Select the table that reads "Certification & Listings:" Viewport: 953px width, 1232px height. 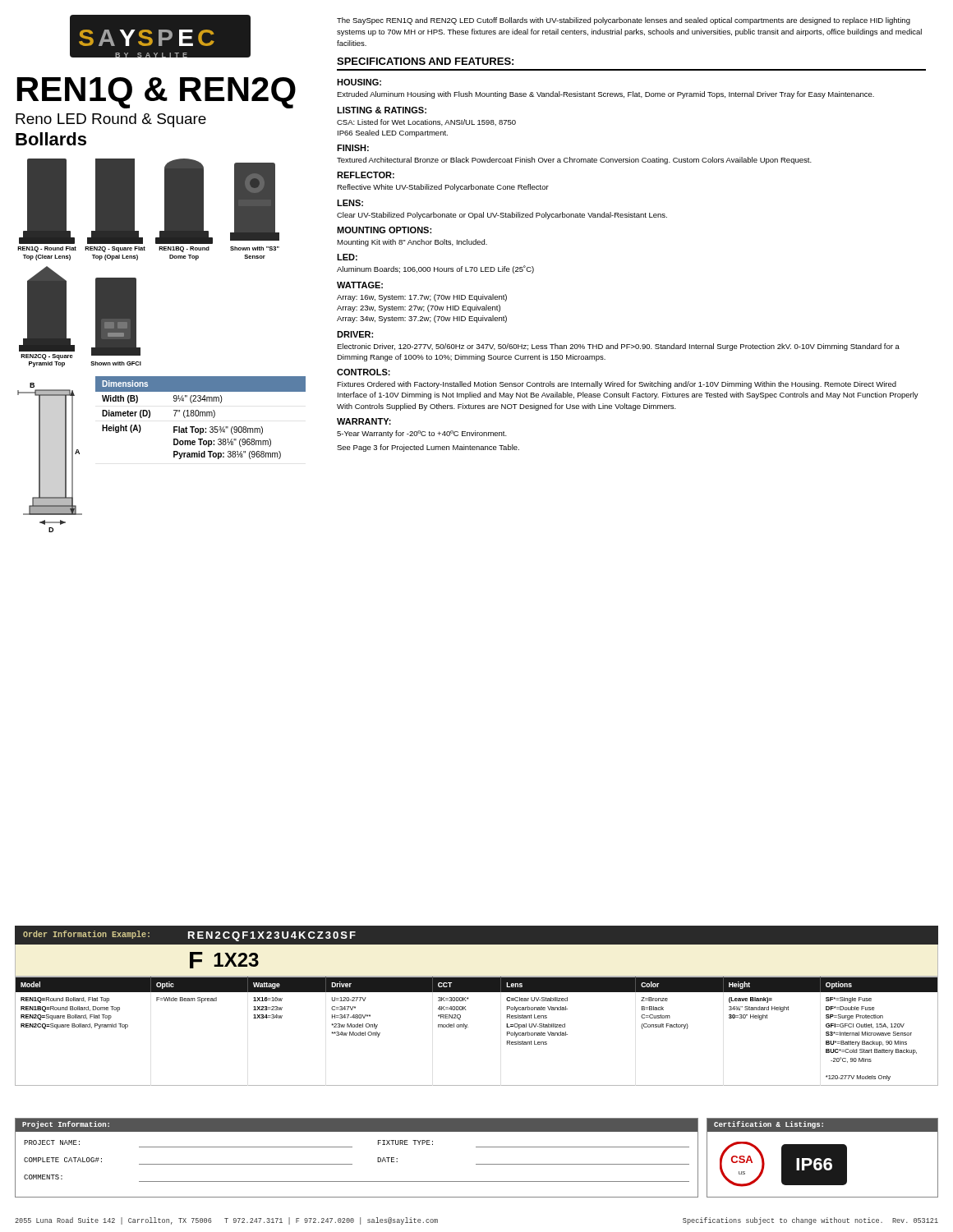pyautogui.click(x=822, y=1158)
